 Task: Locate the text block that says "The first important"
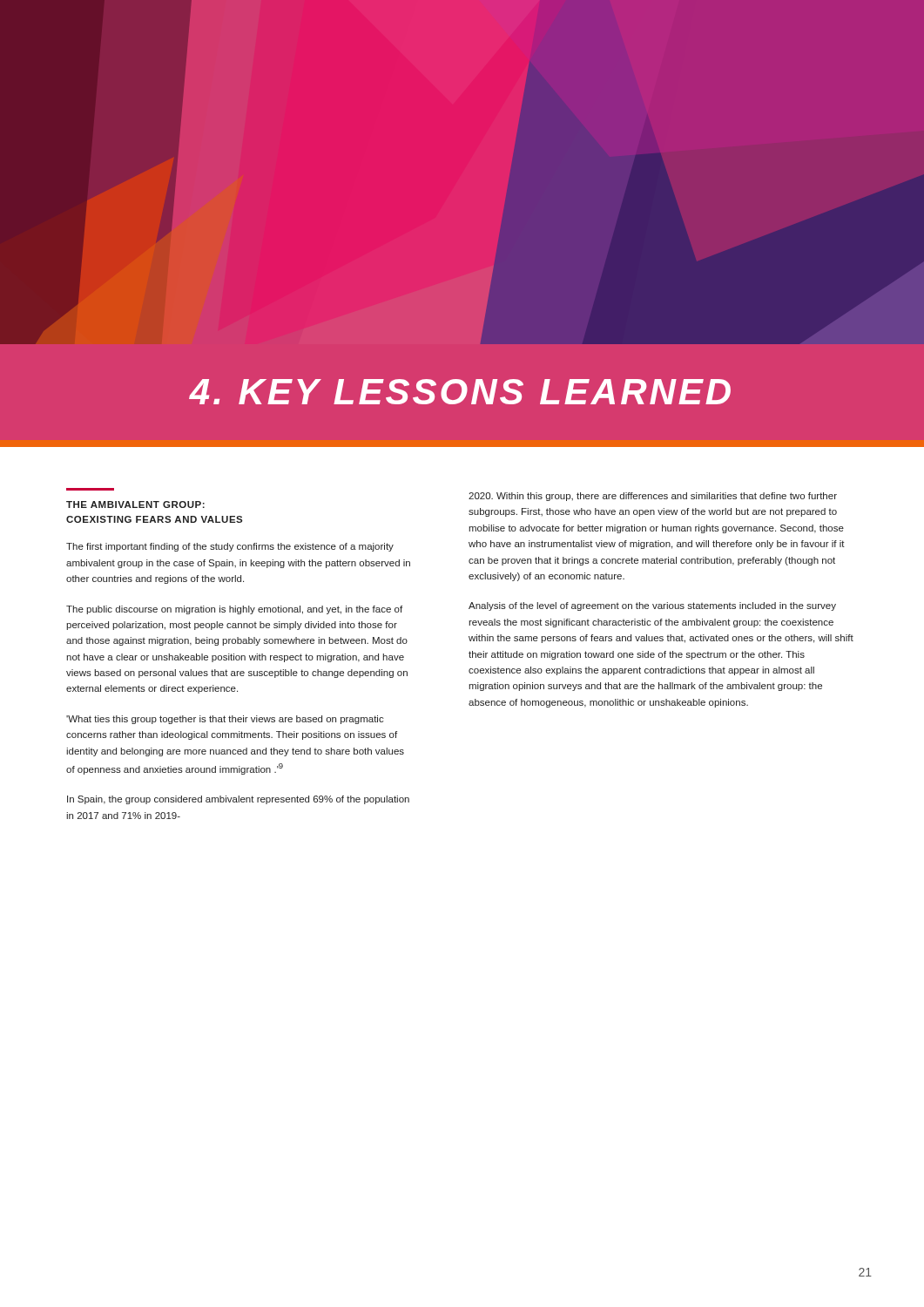click(238, 563)
